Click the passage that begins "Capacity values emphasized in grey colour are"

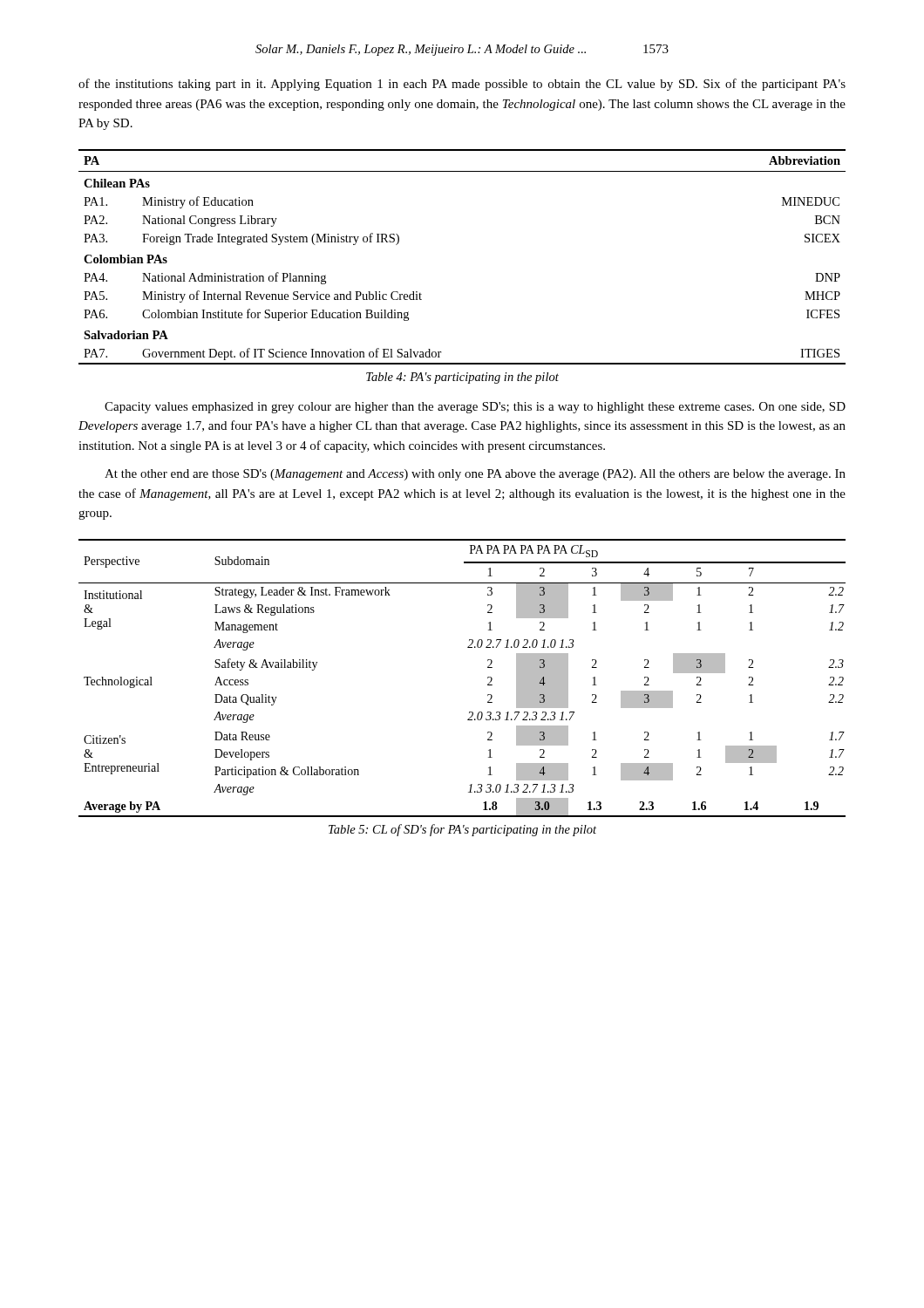pyautogui.click(x=462, y=426)
